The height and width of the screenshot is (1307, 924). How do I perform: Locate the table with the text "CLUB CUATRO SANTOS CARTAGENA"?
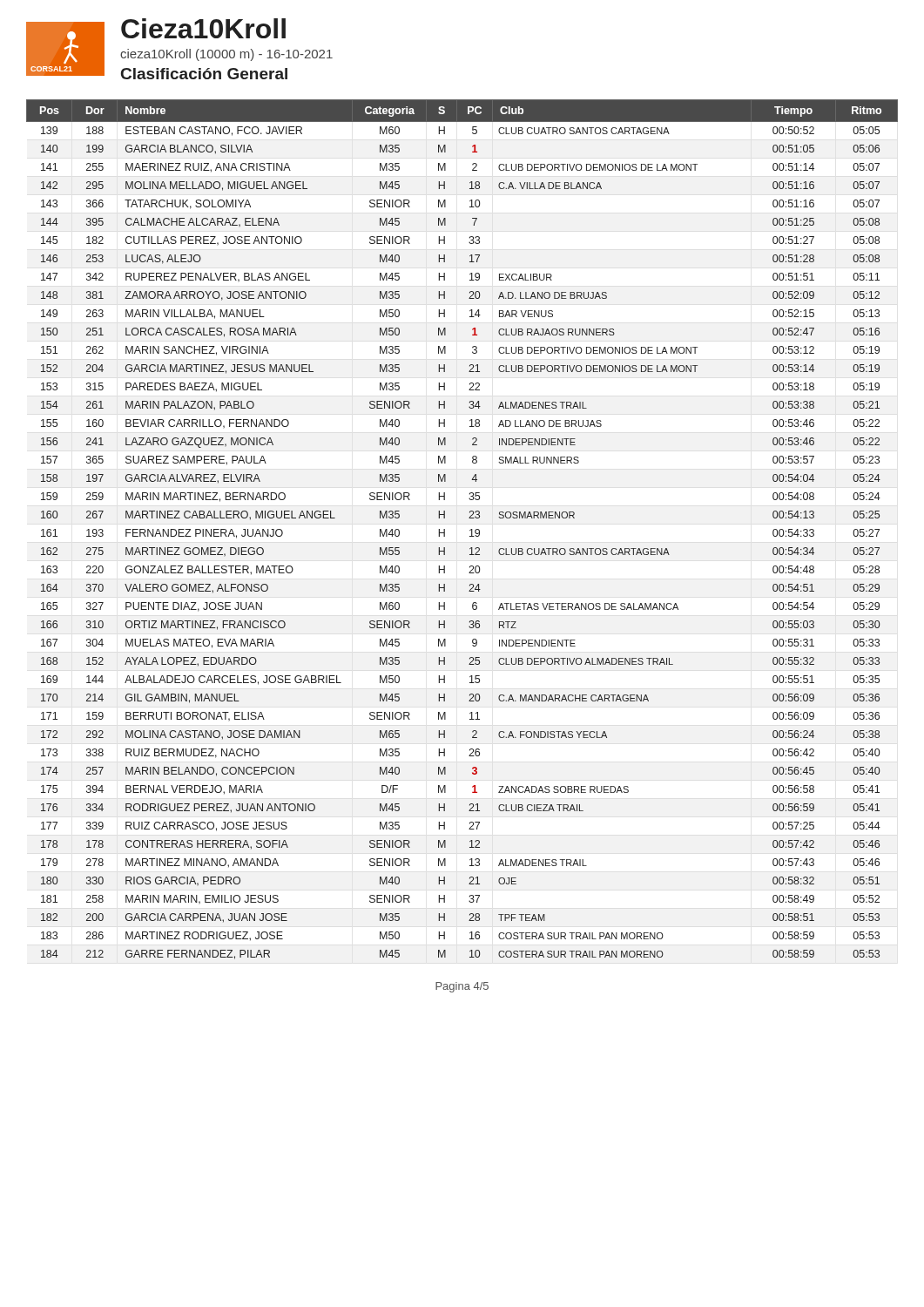pos(462,531)
